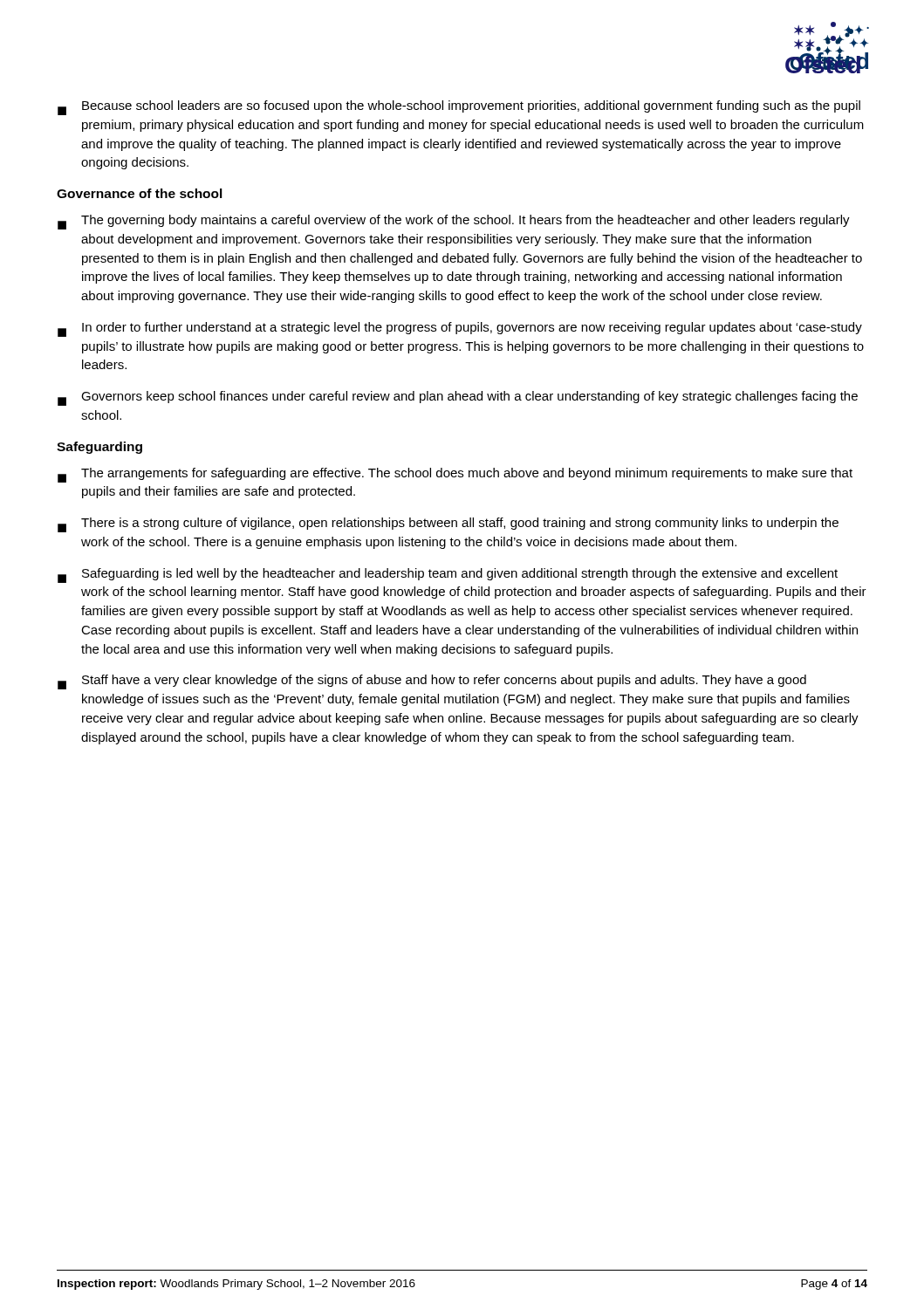Locate the list item containing "■ Staff have a very clear knowledge of"
The width and height of the screenshot is (924, 1309).
(462, 708)
